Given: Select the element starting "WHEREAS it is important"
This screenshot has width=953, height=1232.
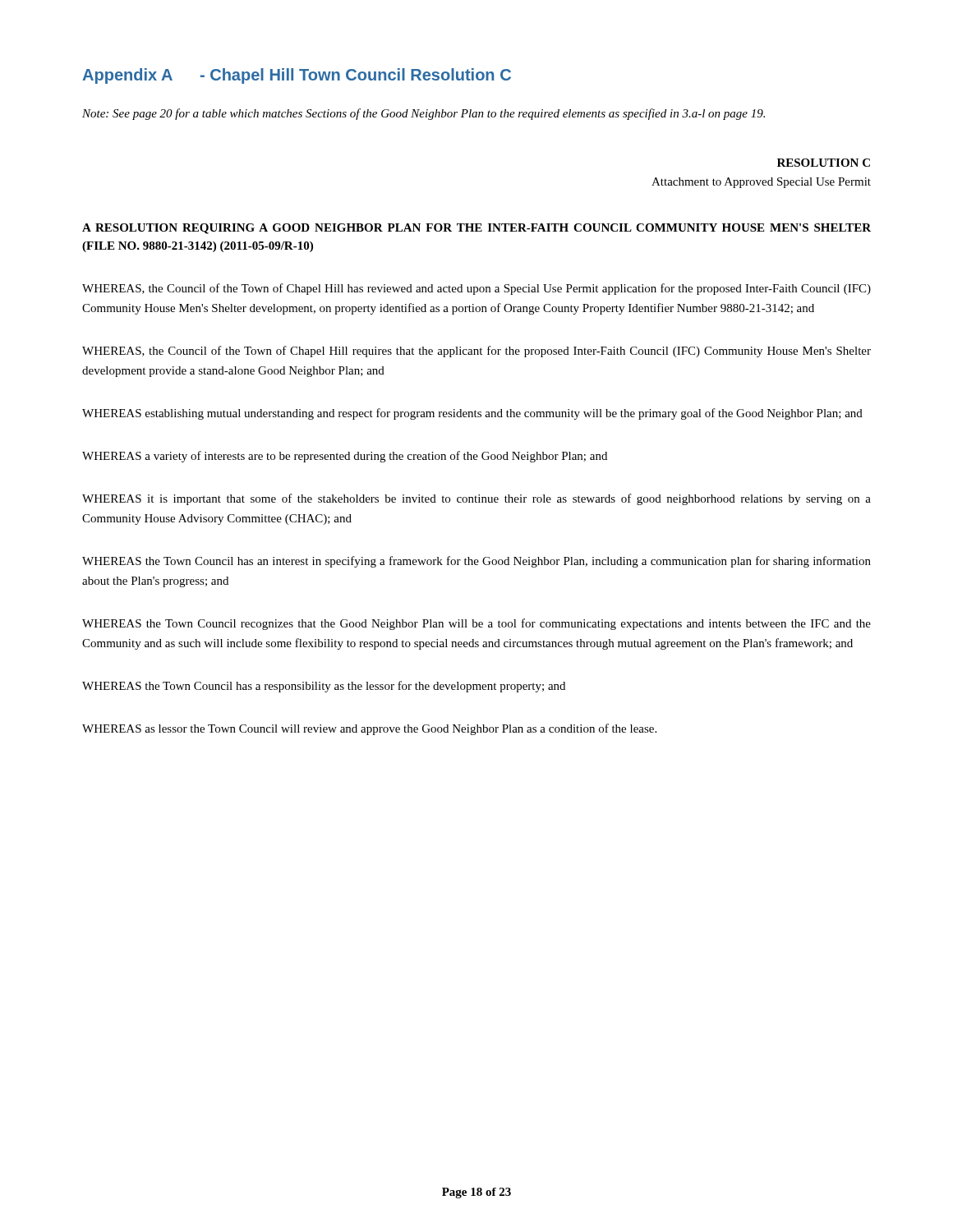Looking at the screenshot, I should pos(476,508).
